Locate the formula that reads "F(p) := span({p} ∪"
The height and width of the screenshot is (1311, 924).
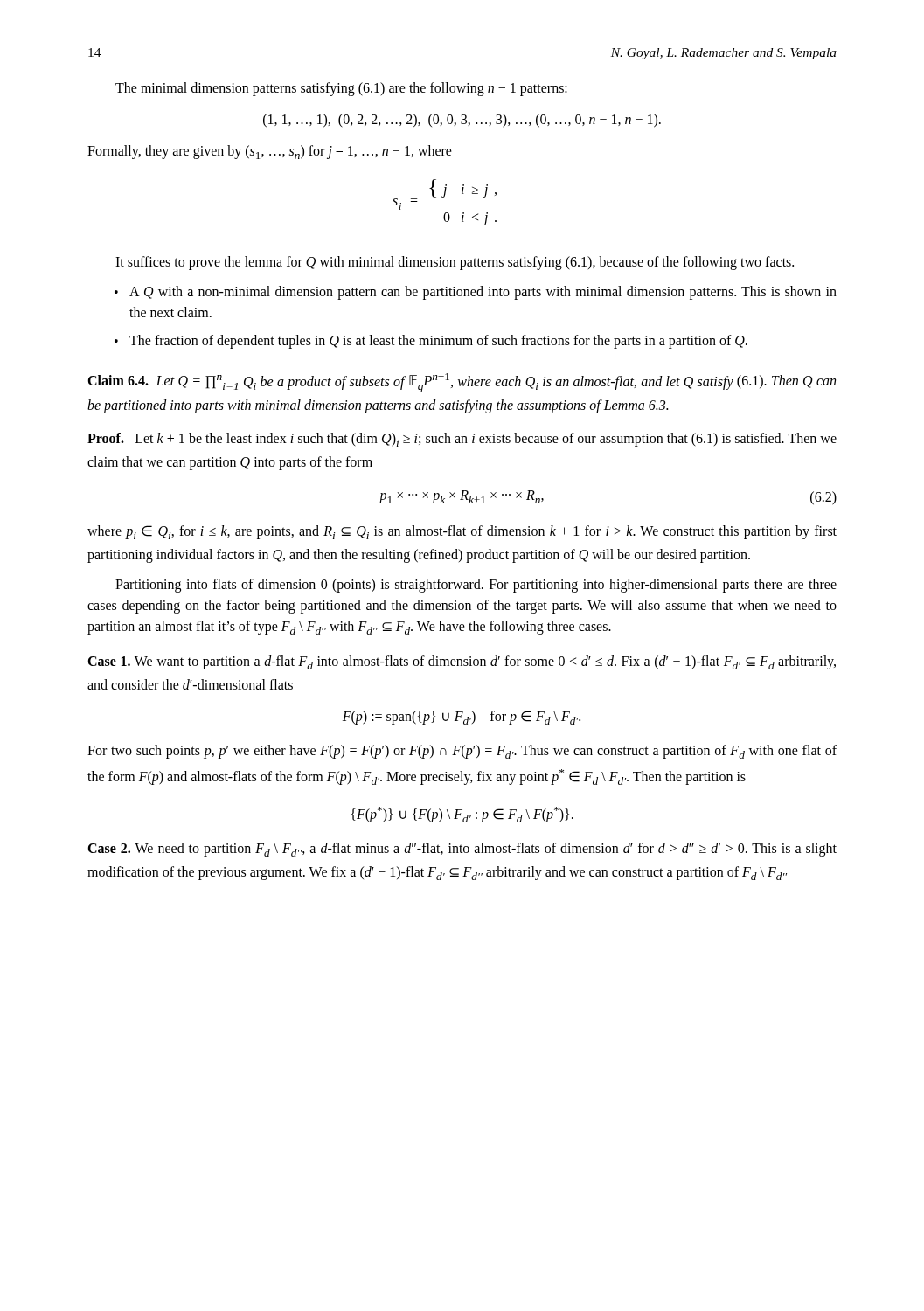pyautogui.click(x=462, y=718)
